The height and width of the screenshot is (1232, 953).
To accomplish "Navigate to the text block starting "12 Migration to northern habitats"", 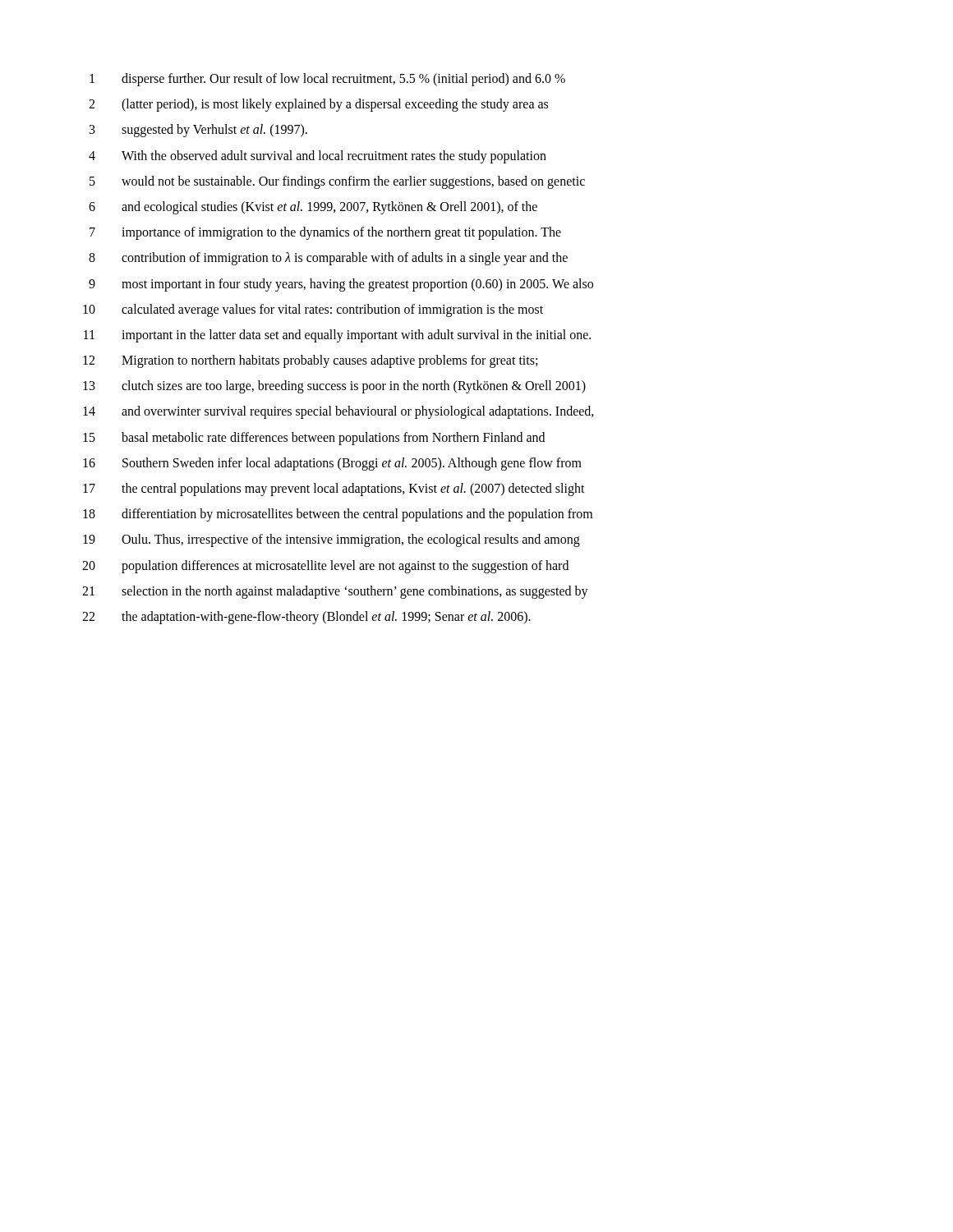I will tap(476, 488).
